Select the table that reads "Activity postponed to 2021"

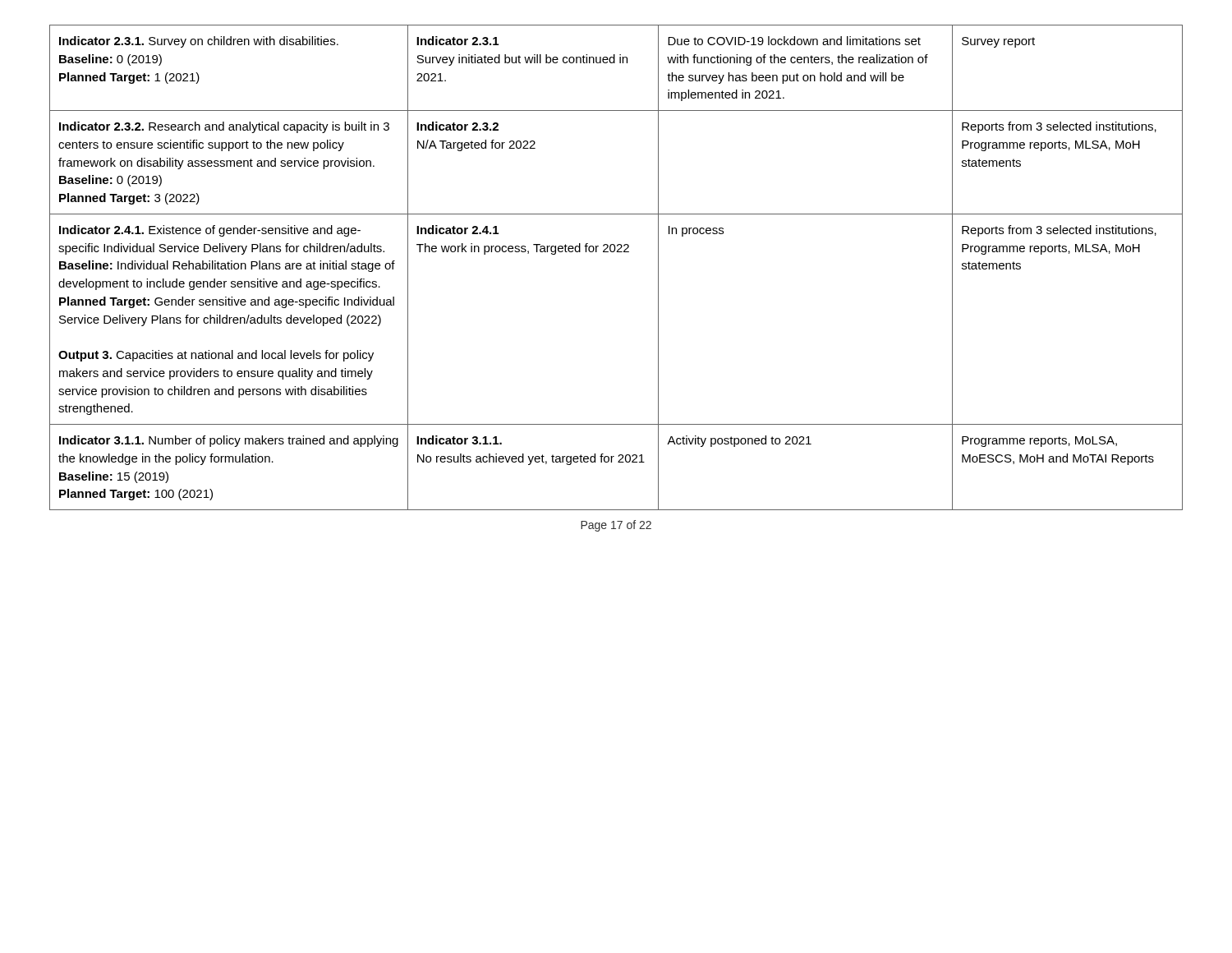click(x=616, y=267)
